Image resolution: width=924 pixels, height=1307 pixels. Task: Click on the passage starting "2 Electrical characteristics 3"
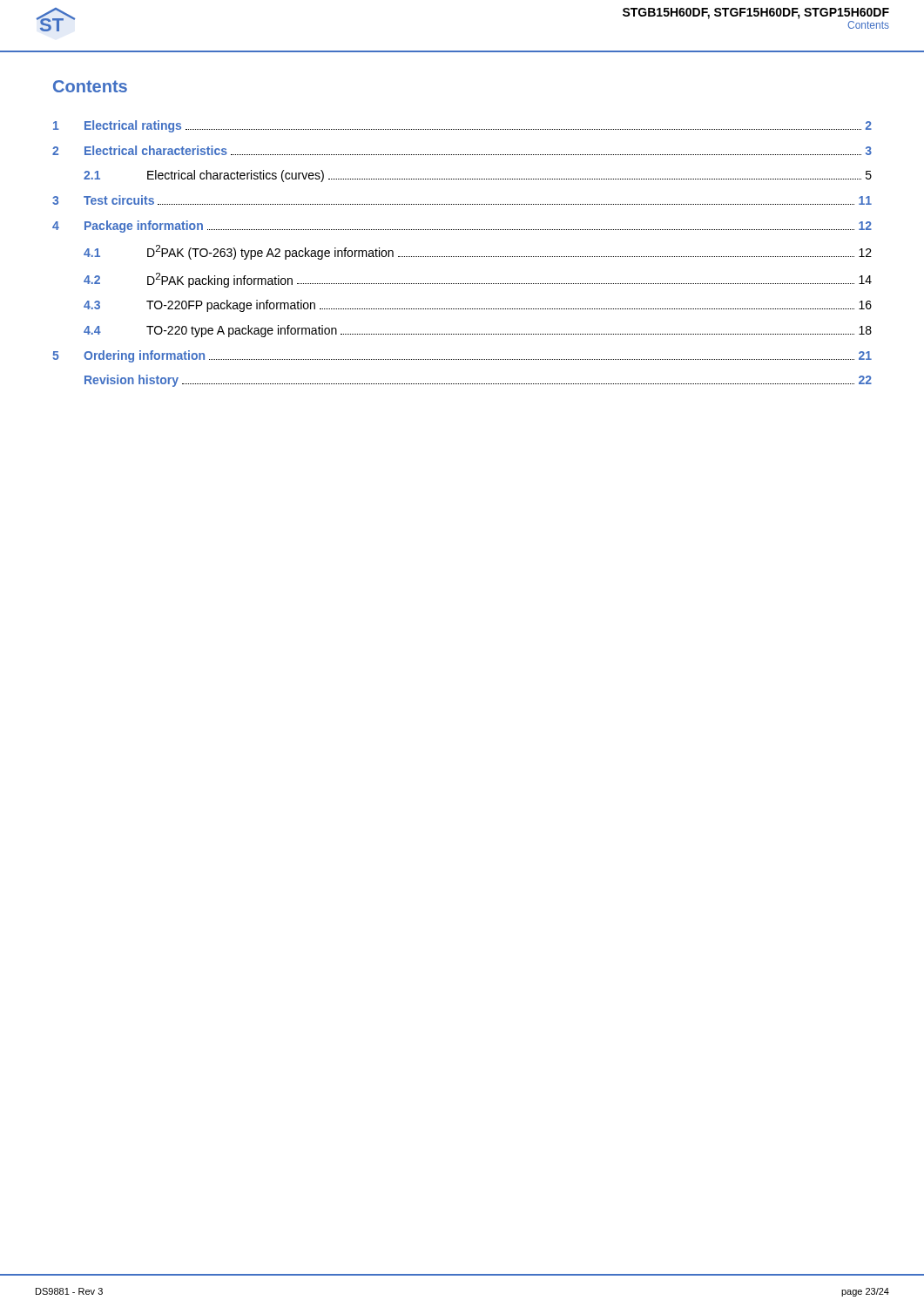click(462, 151)
